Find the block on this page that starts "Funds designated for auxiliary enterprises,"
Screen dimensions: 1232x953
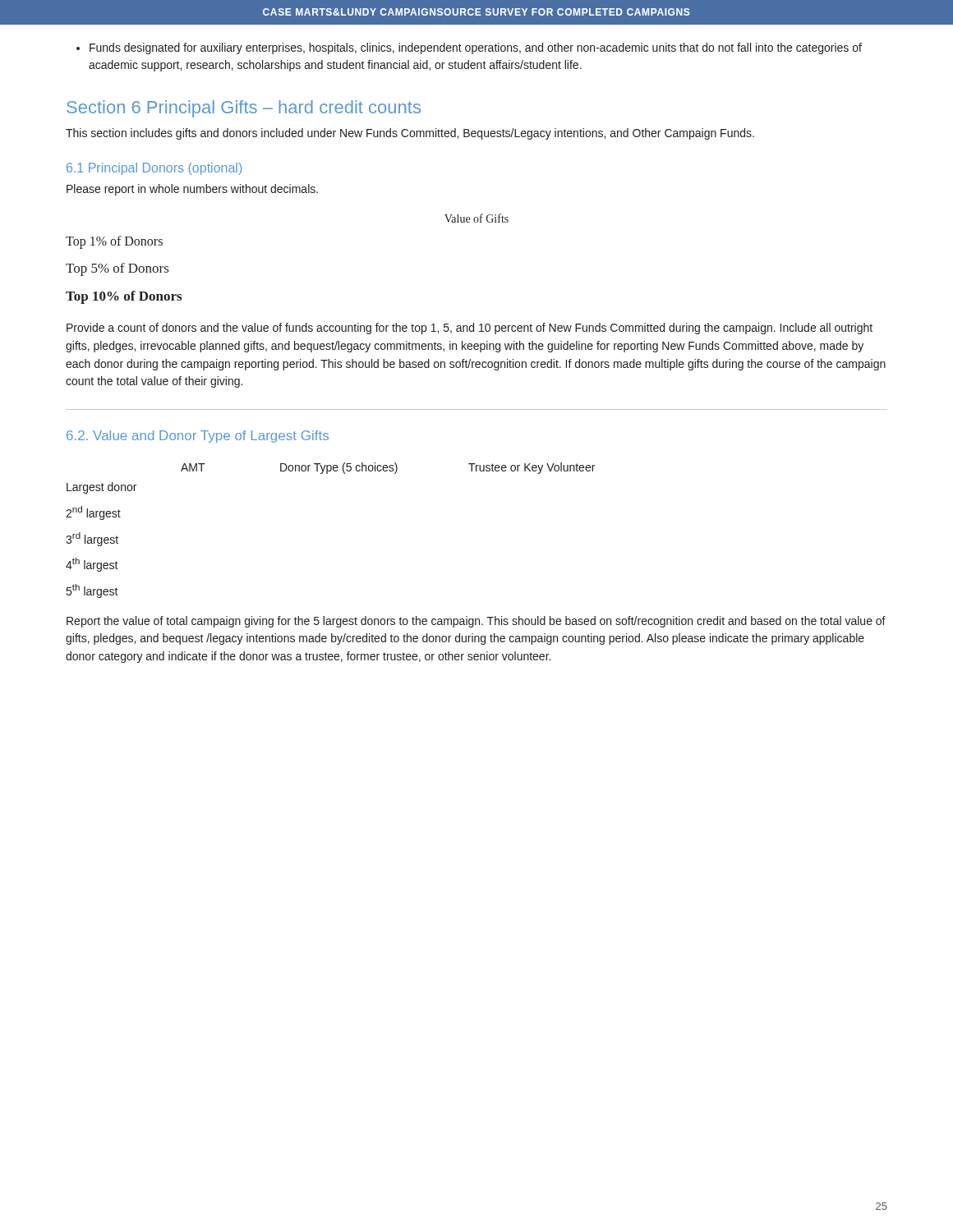click(x=476, y=57)
